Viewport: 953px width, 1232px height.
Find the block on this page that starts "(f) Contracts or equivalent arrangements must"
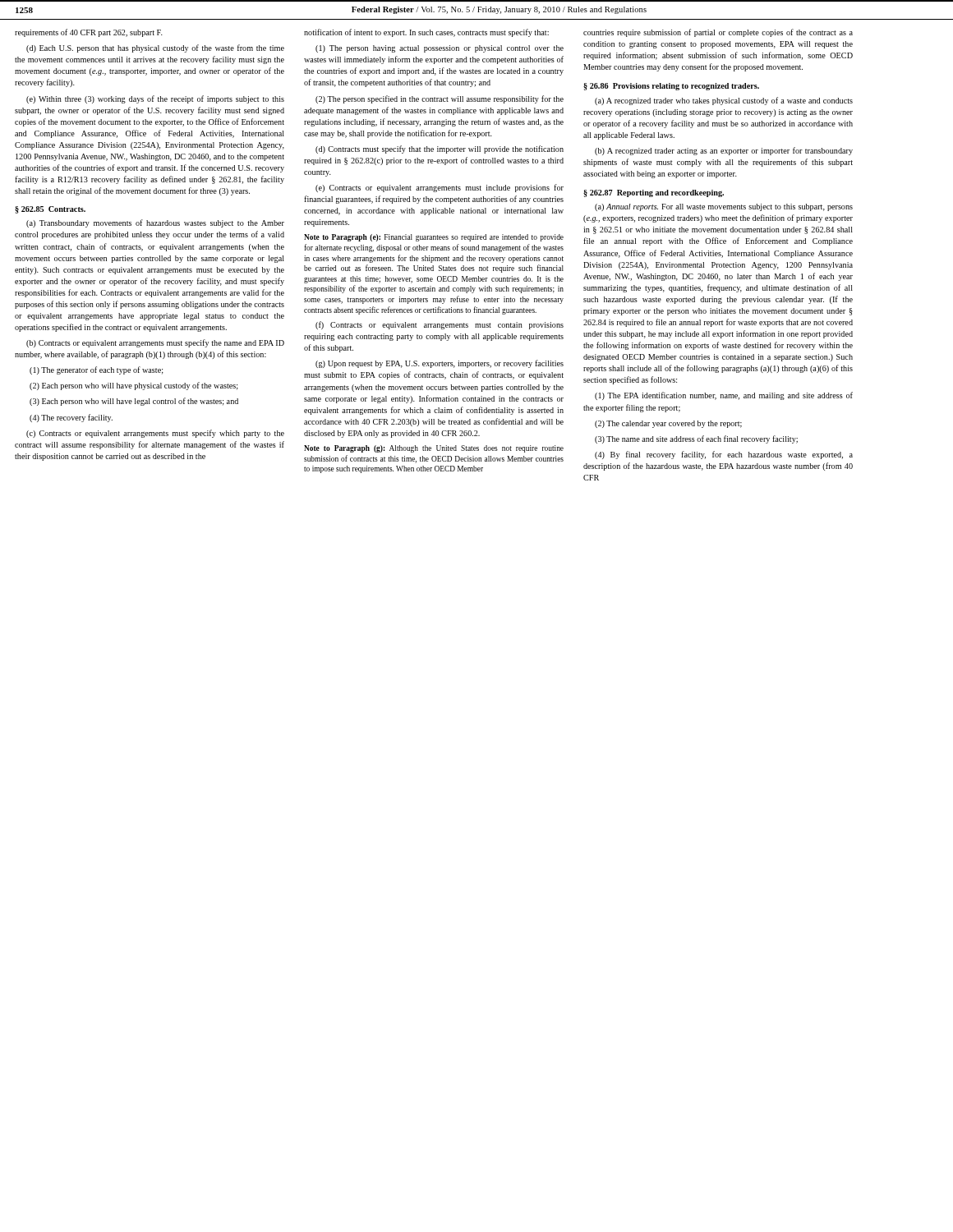[x=434, y=379]
